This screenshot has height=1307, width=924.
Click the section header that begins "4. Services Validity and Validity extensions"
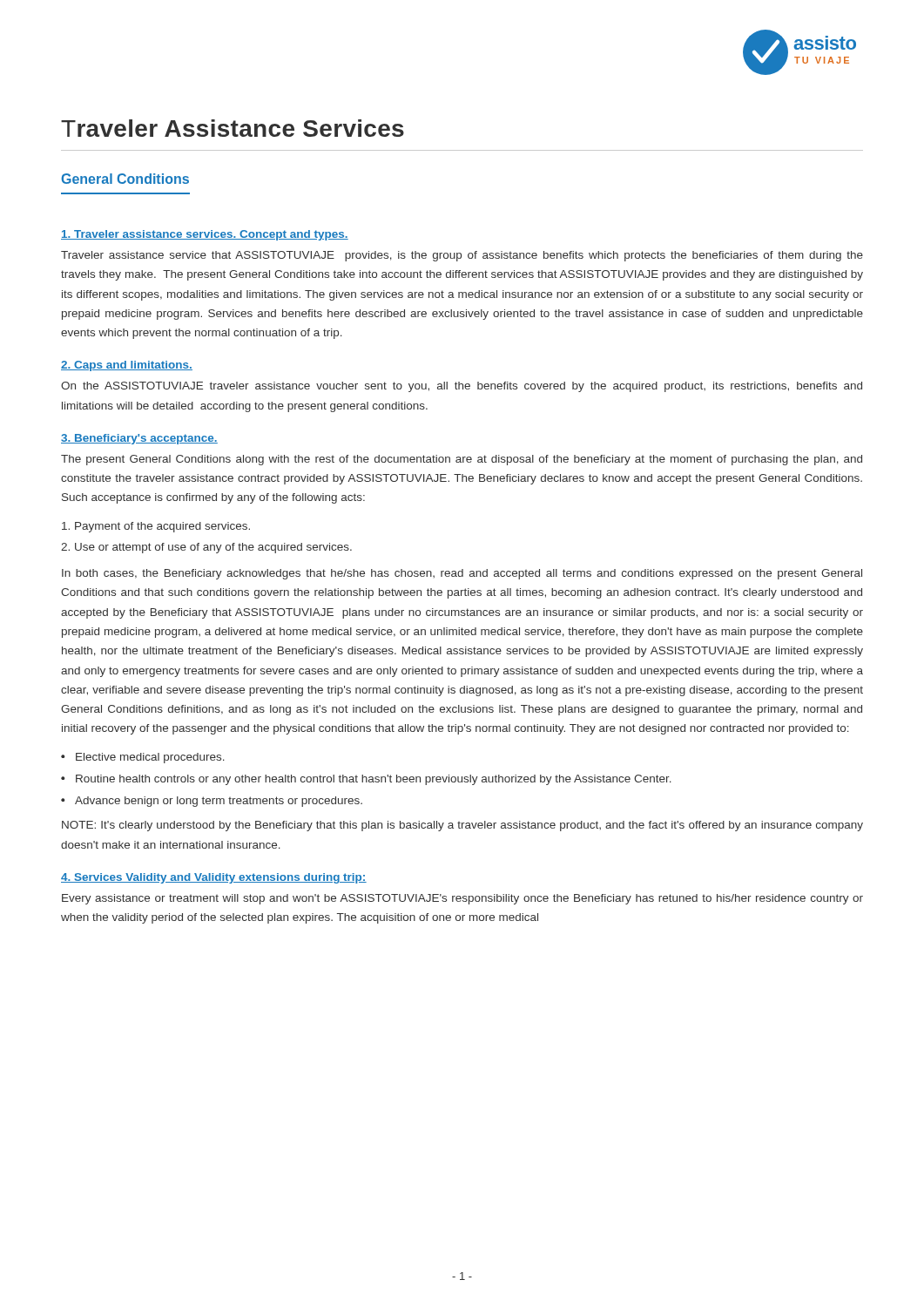214,877
